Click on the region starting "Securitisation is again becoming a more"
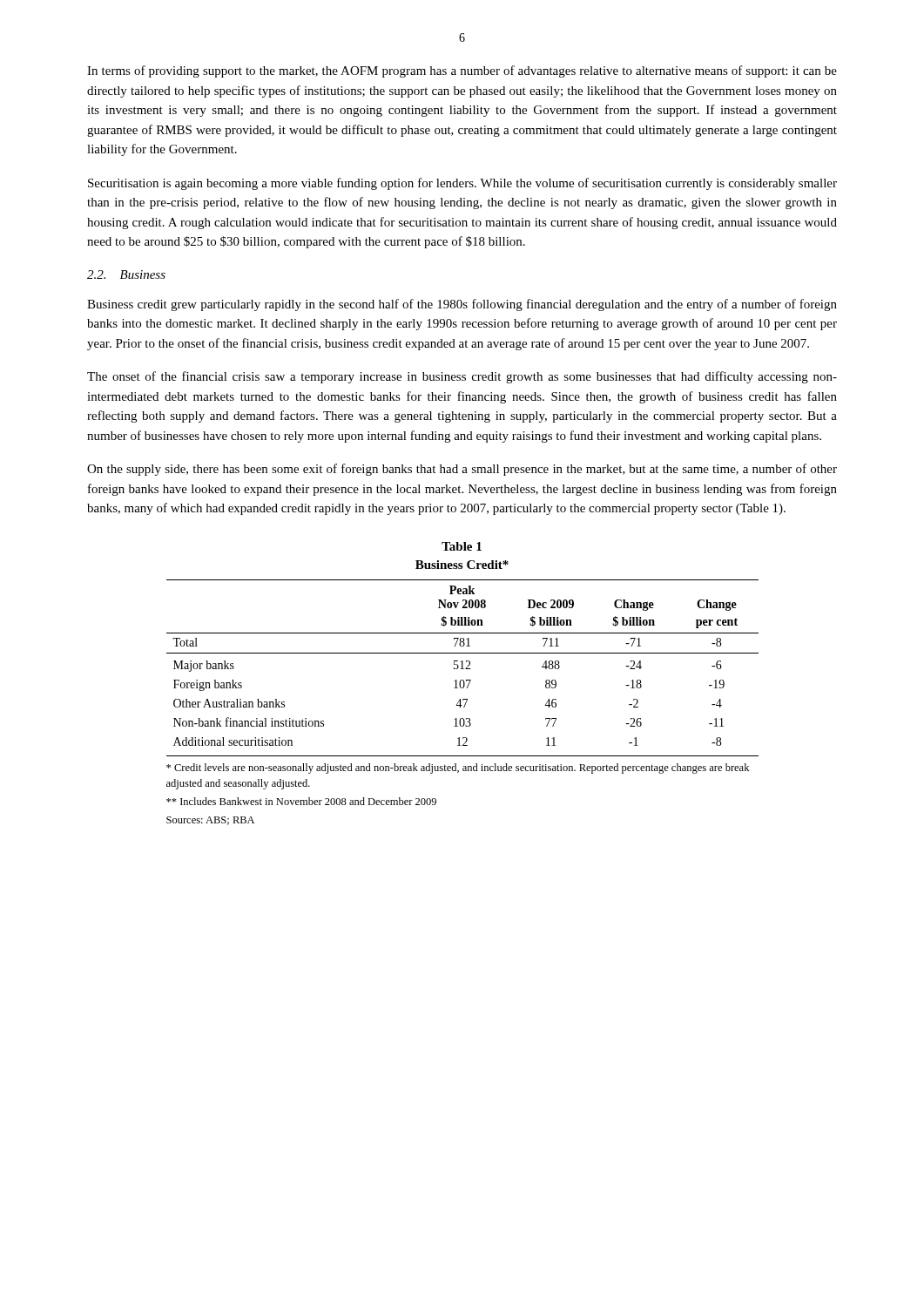Image resolution: width=924 pixels, height=1307 pixels. 462,212
